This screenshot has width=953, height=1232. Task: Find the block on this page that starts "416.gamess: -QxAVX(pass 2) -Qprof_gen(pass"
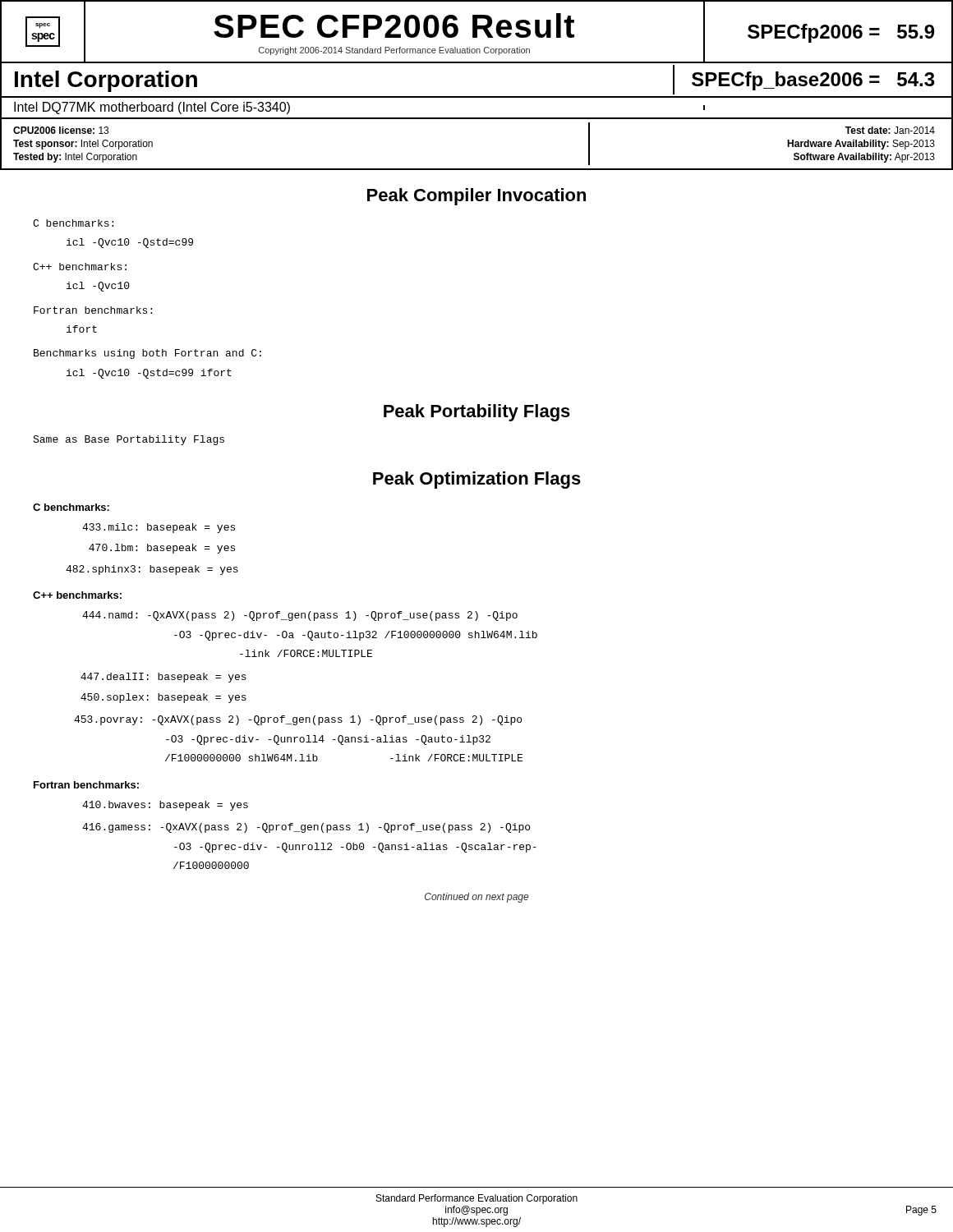coord(310,847)
